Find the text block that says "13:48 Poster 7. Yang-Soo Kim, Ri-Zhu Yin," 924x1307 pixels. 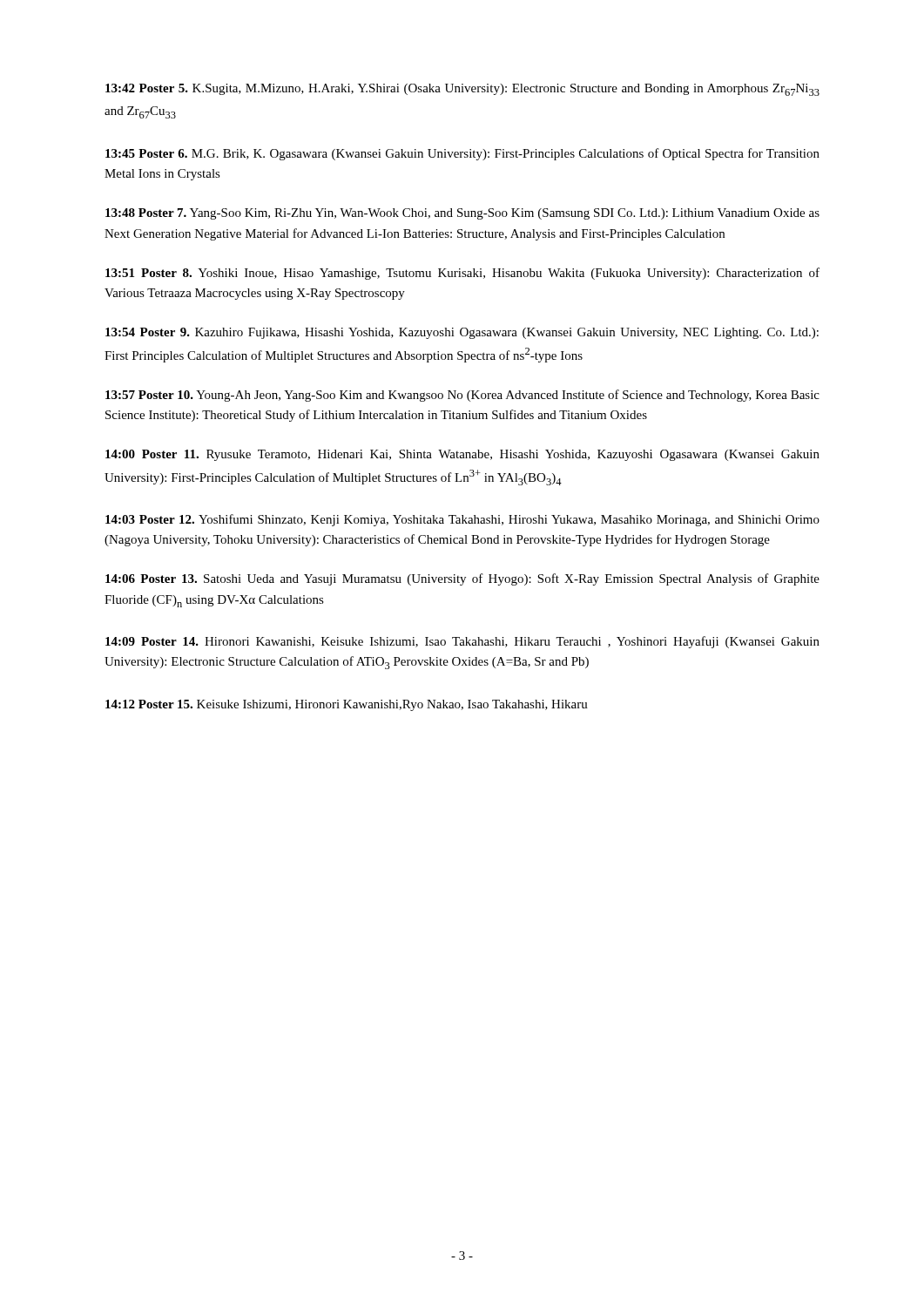click(462, 223)
